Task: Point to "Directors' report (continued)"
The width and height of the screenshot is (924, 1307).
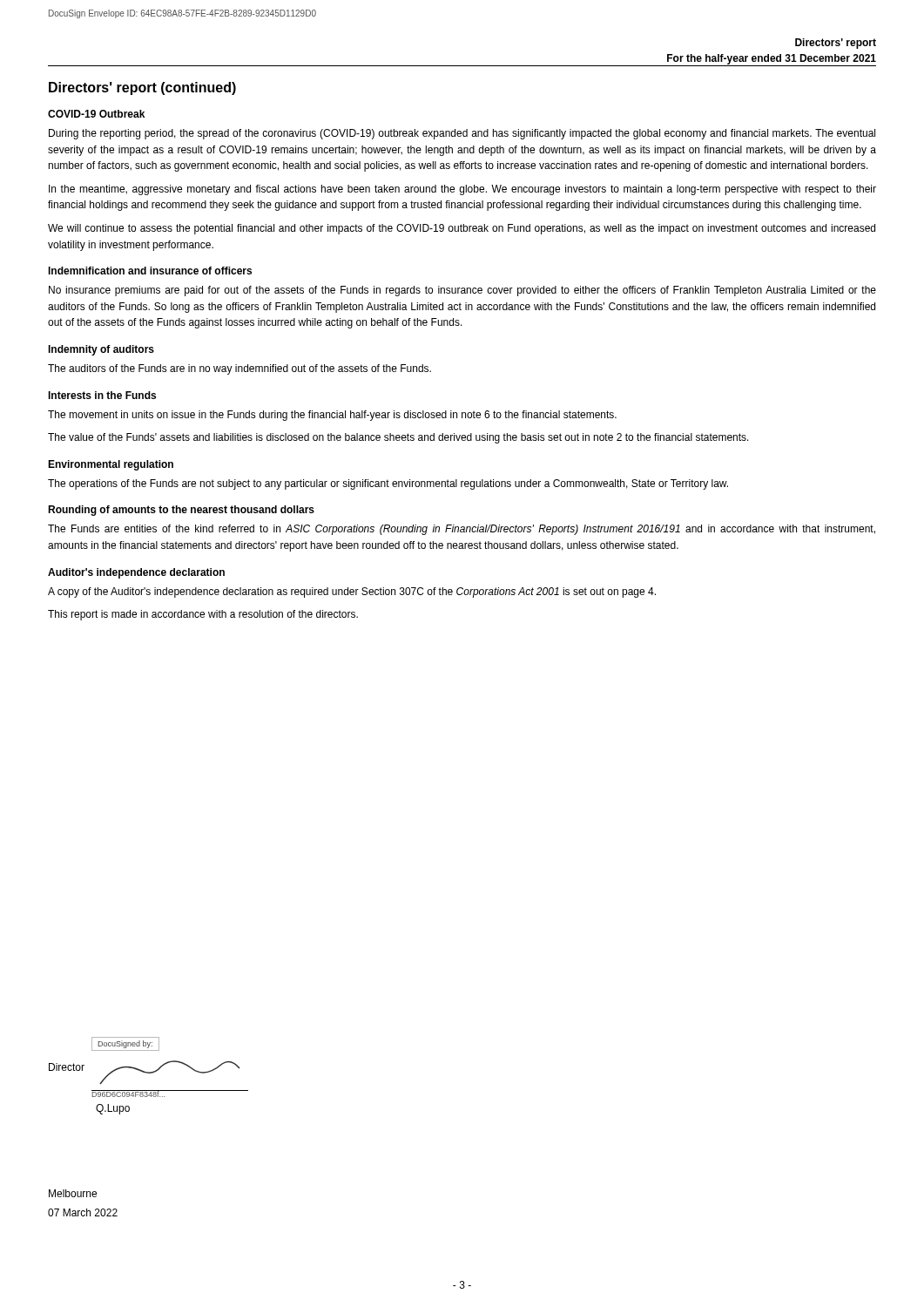Action: click(x=142, y=88)
